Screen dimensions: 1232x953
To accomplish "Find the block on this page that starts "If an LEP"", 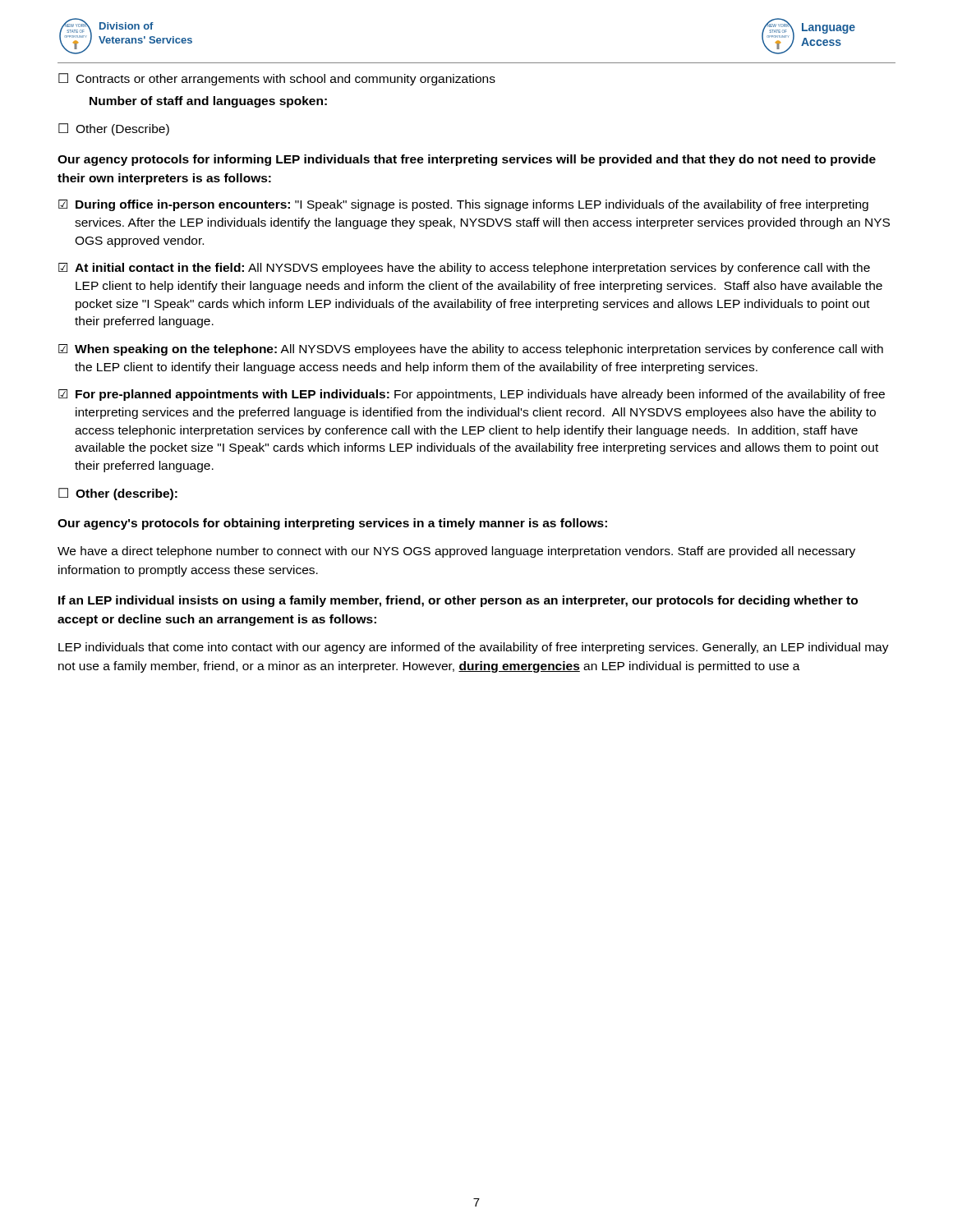I will point(458,610).
